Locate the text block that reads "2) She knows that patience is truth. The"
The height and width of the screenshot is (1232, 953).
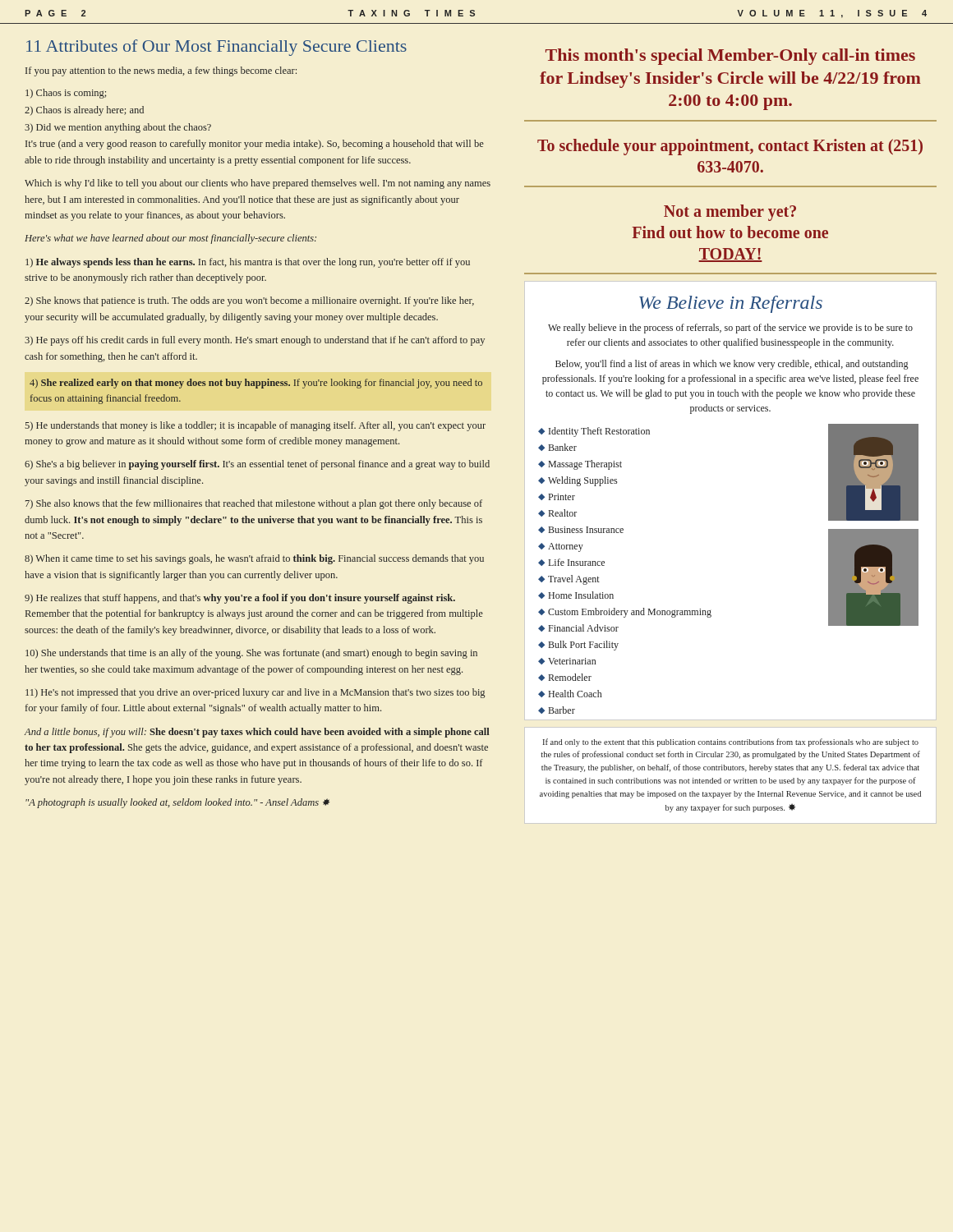pyautogui.click(x=258, y=309)
